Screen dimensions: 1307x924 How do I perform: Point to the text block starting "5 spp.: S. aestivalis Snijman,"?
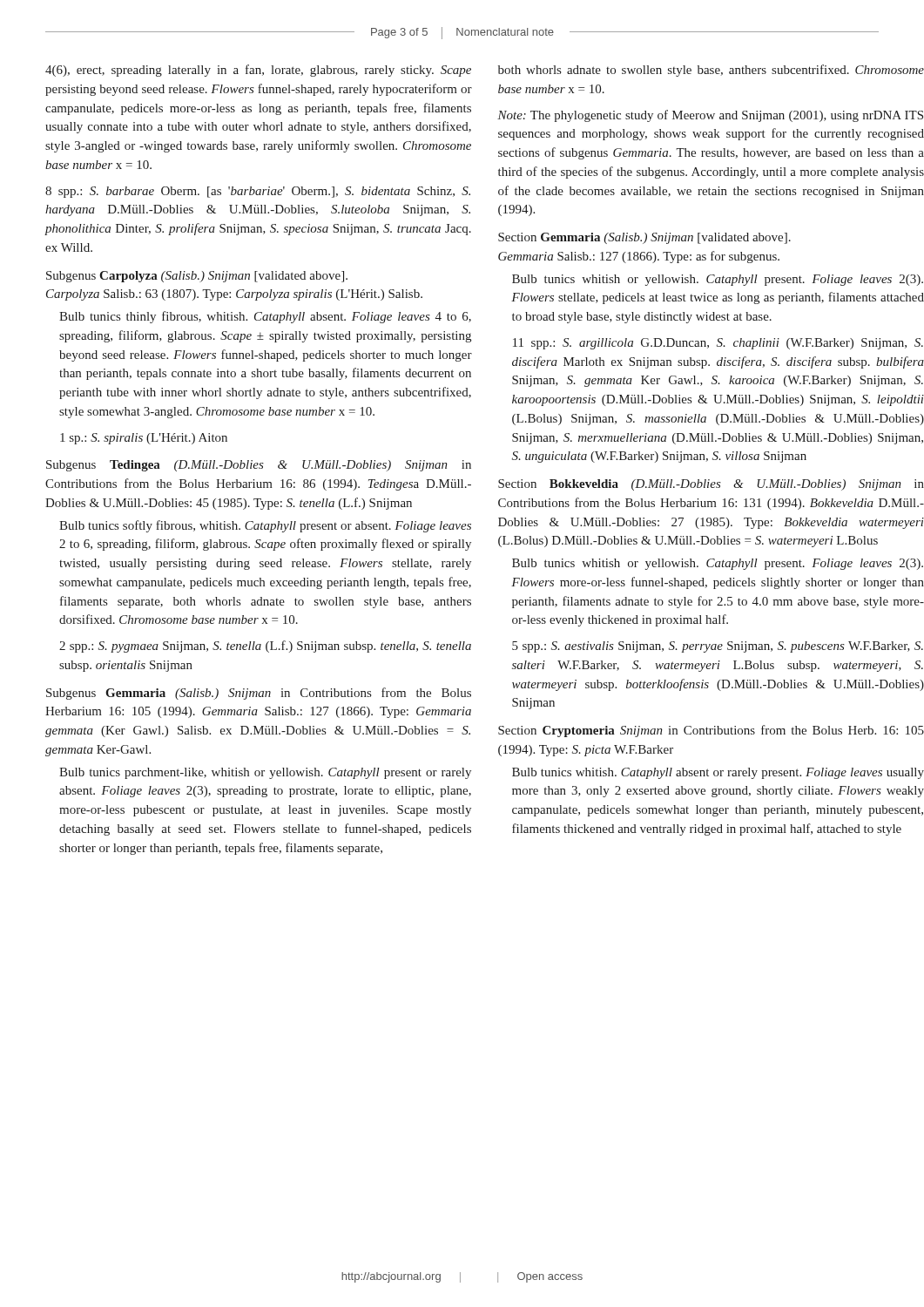(x=718, y=674)
